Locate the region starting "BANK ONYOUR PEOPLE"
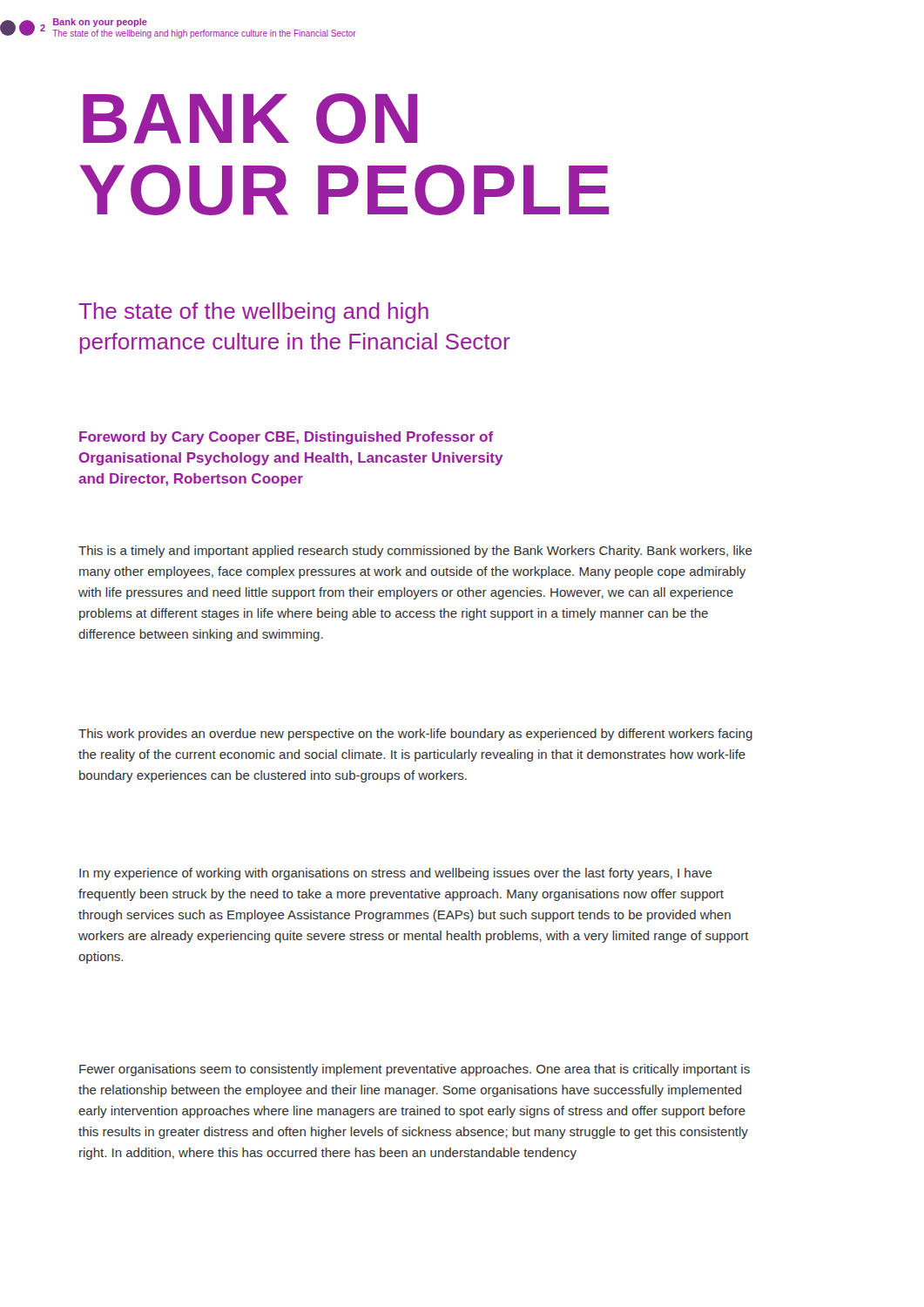The width and height of the screenshot is (924, 1307). (383, 154)
